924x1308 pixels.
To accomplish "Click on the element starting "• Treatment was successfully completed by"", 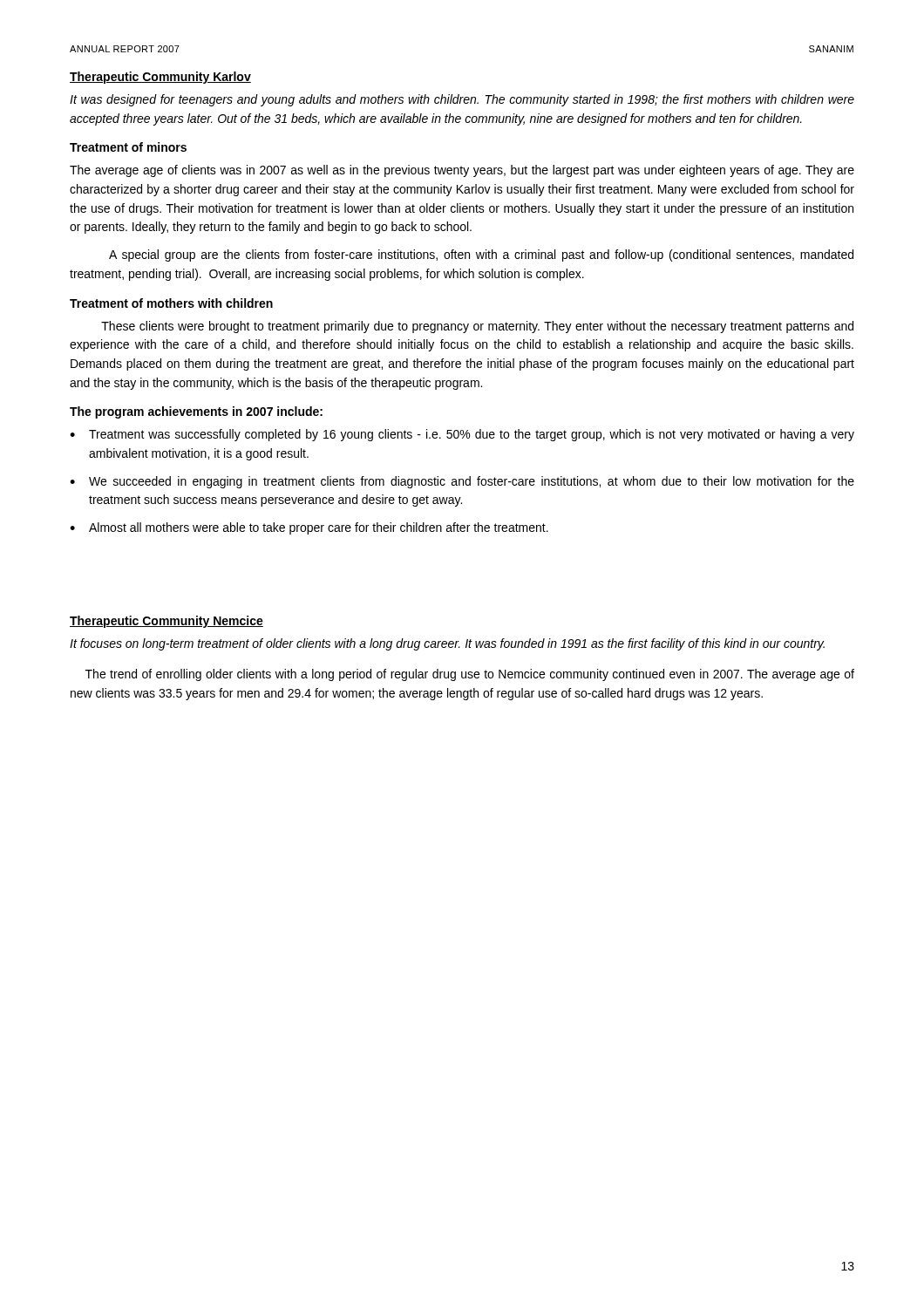I will (x=462, y=445).
